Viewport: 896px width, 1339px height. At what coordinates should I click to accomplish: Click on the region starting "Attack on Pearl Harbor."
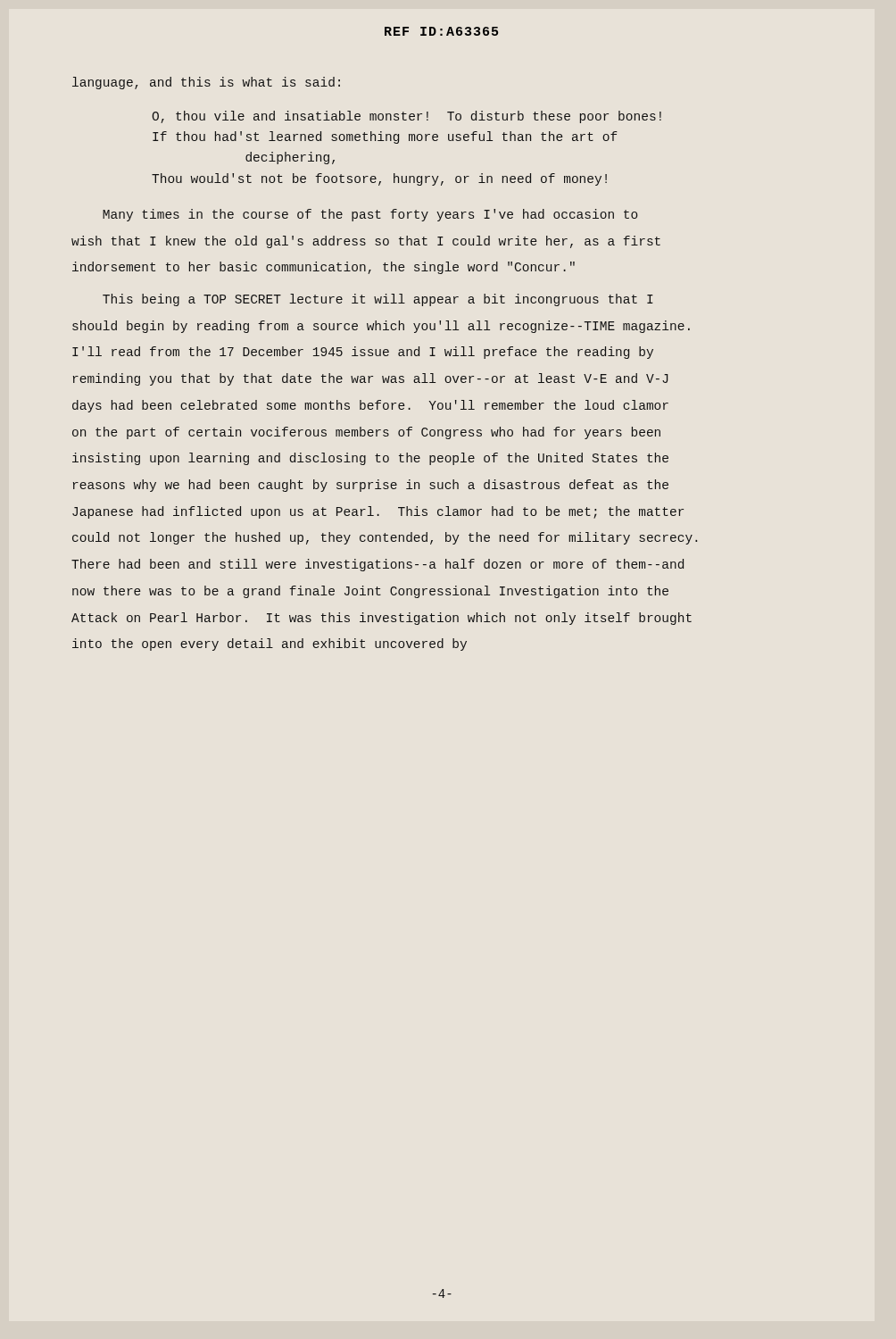pos(382,618)
